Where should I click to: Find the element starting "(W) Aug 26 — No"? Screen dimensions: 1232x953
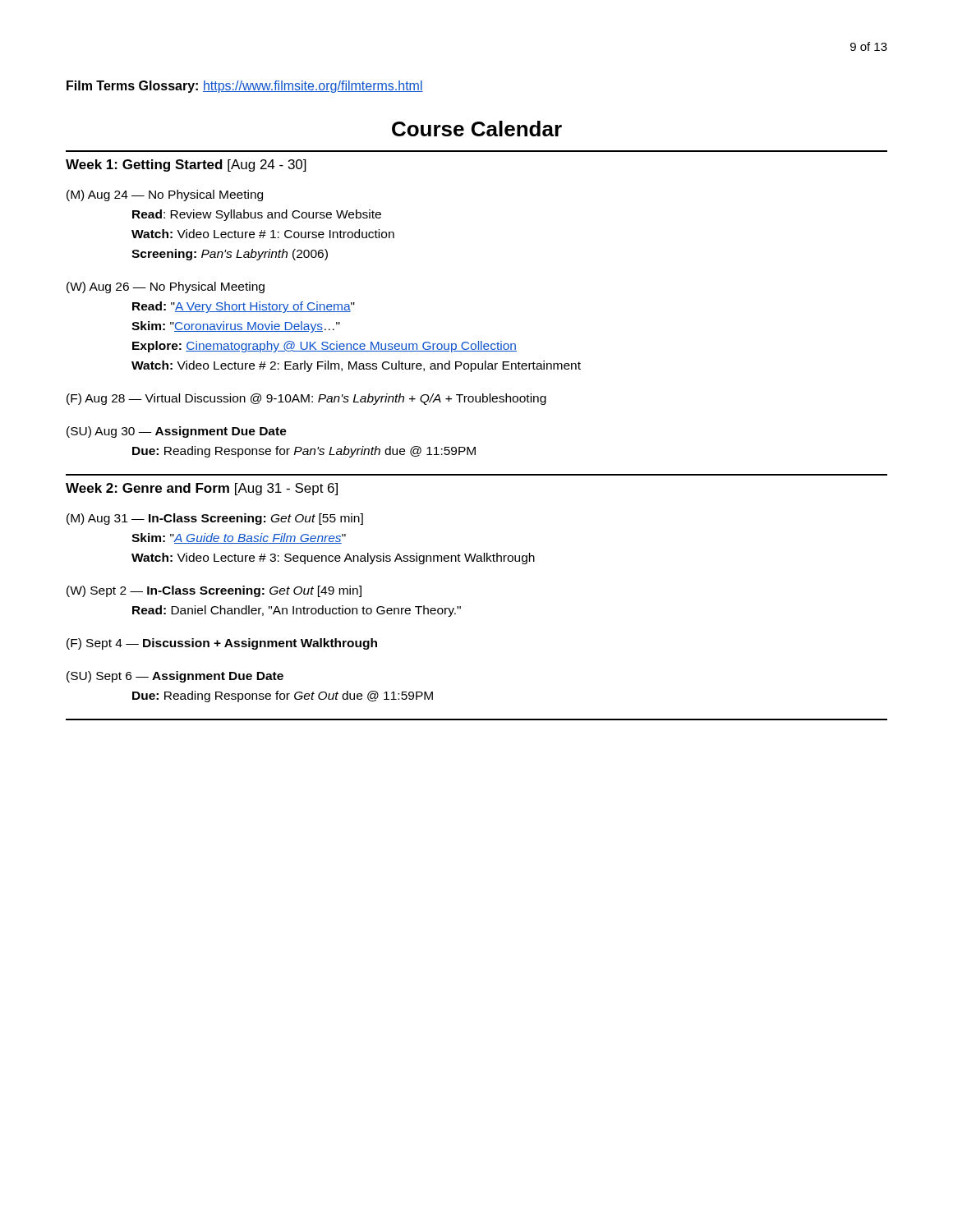(x=166, y=287)
